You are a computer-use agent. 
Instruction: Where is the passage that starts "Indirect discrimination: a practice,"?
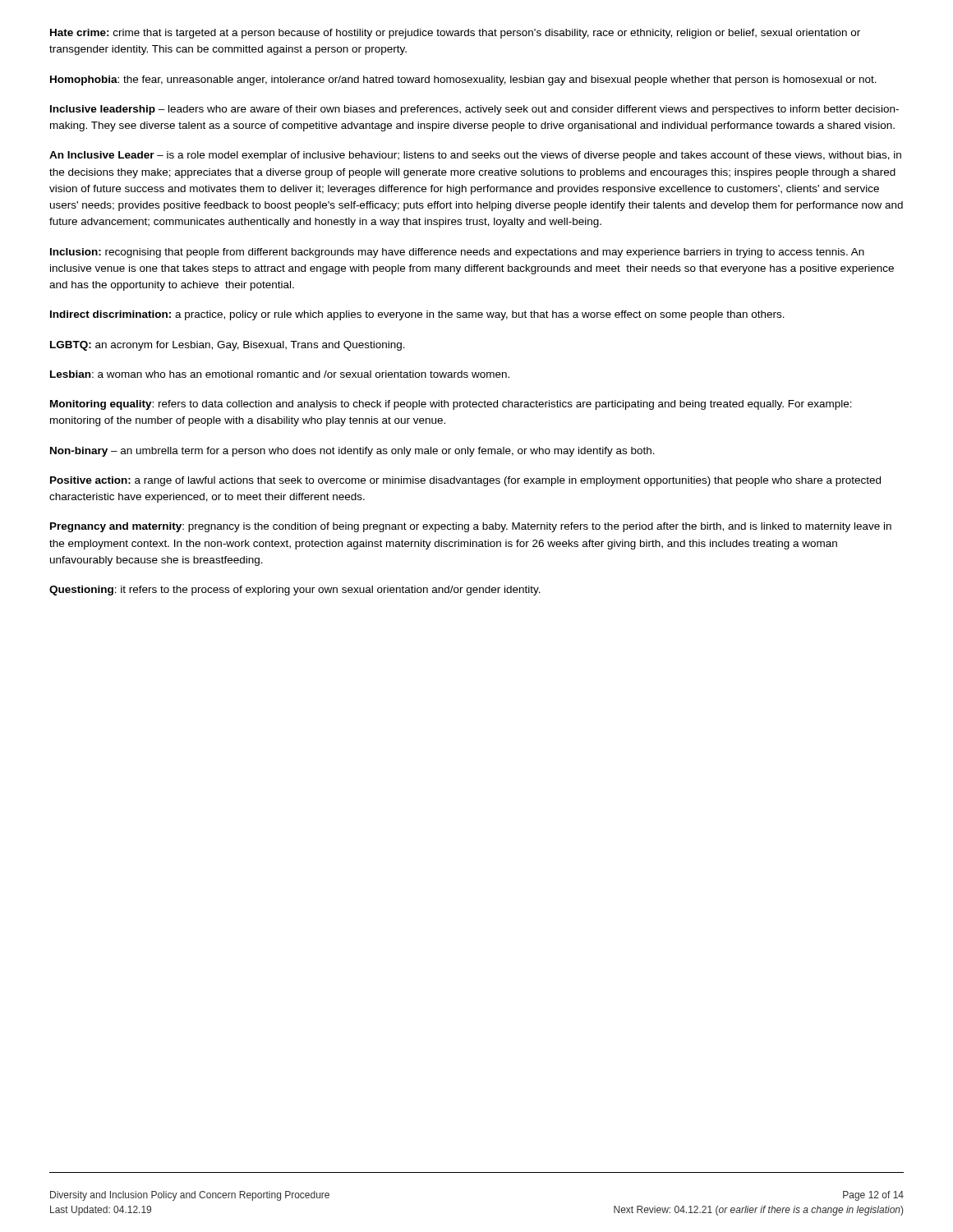coord(417,314)
